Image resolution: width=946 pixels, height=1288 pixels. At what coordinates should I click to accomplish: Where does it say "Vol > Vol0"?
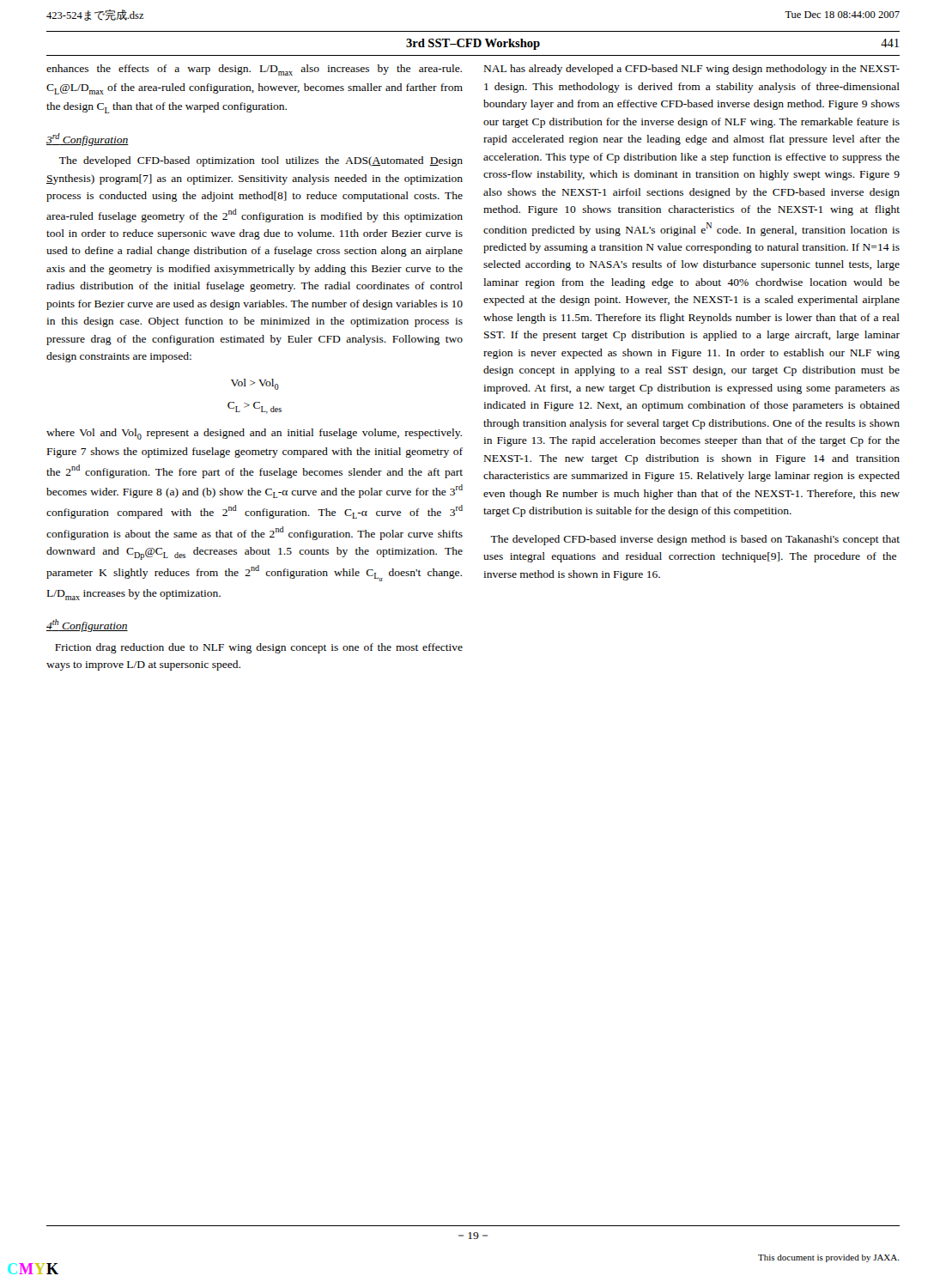[254, 384]
